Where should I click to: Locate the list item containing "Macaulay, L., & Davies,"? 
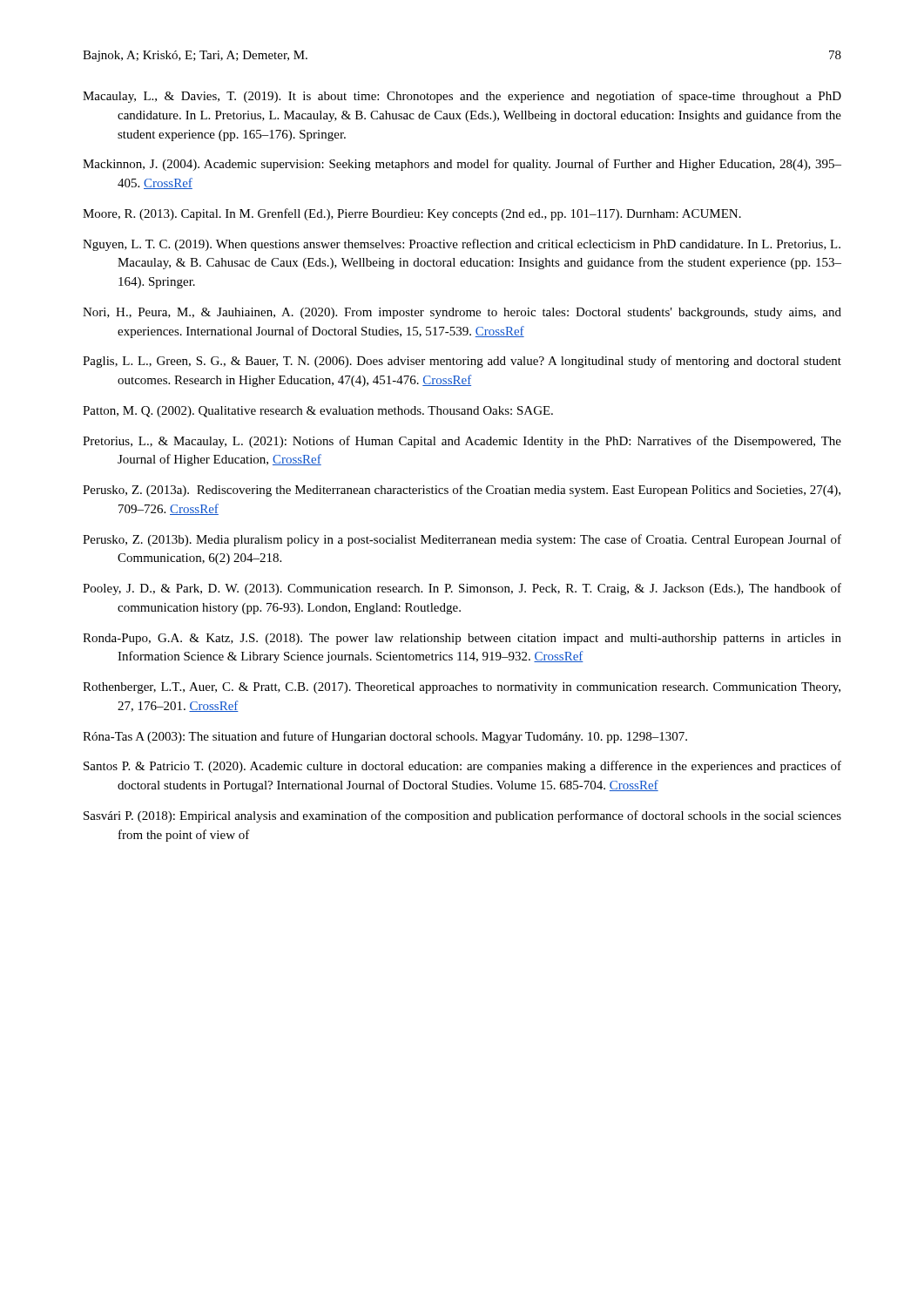click(x=462, y=115)
